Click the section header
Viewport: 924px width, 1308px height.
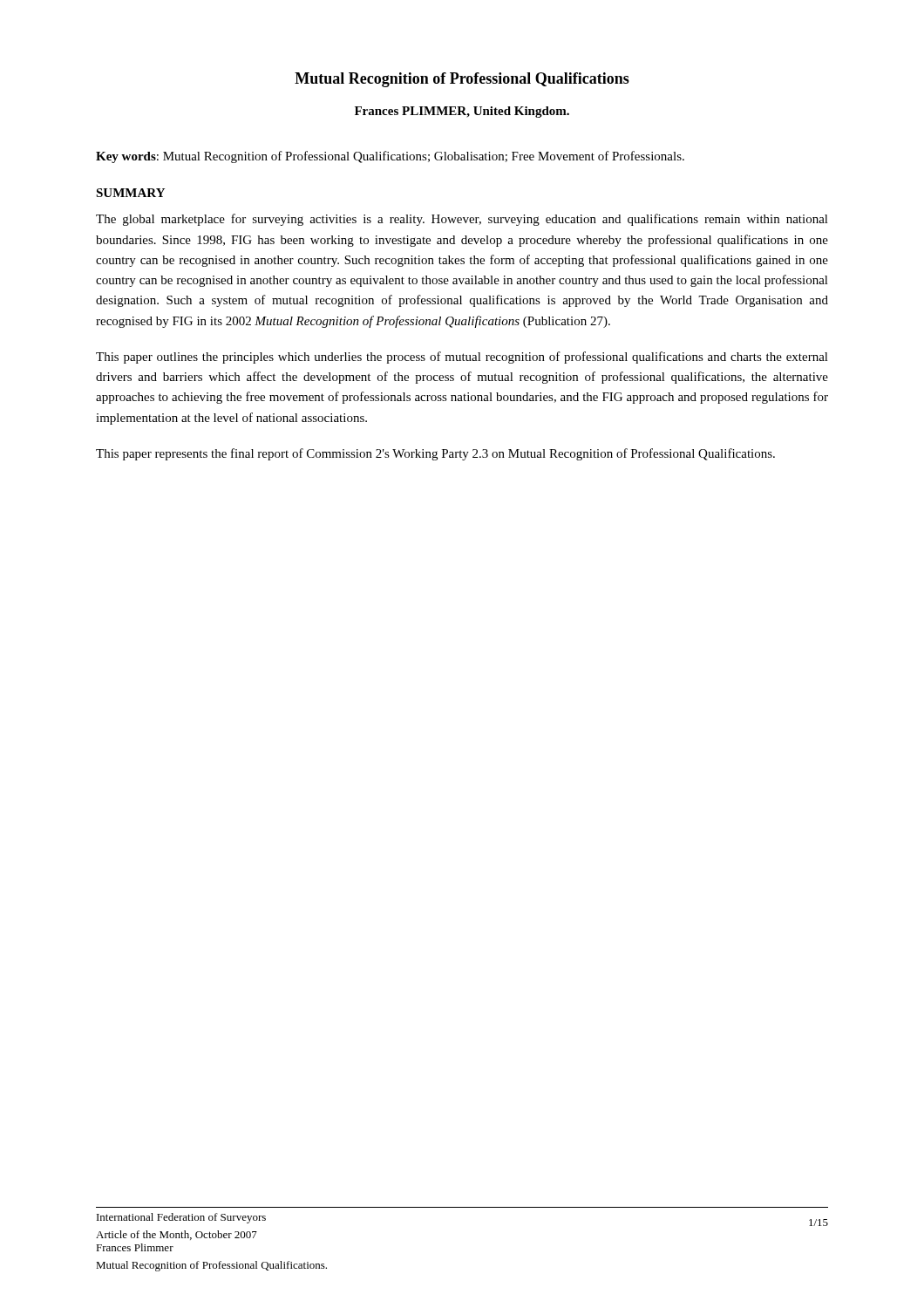(131, 193)
